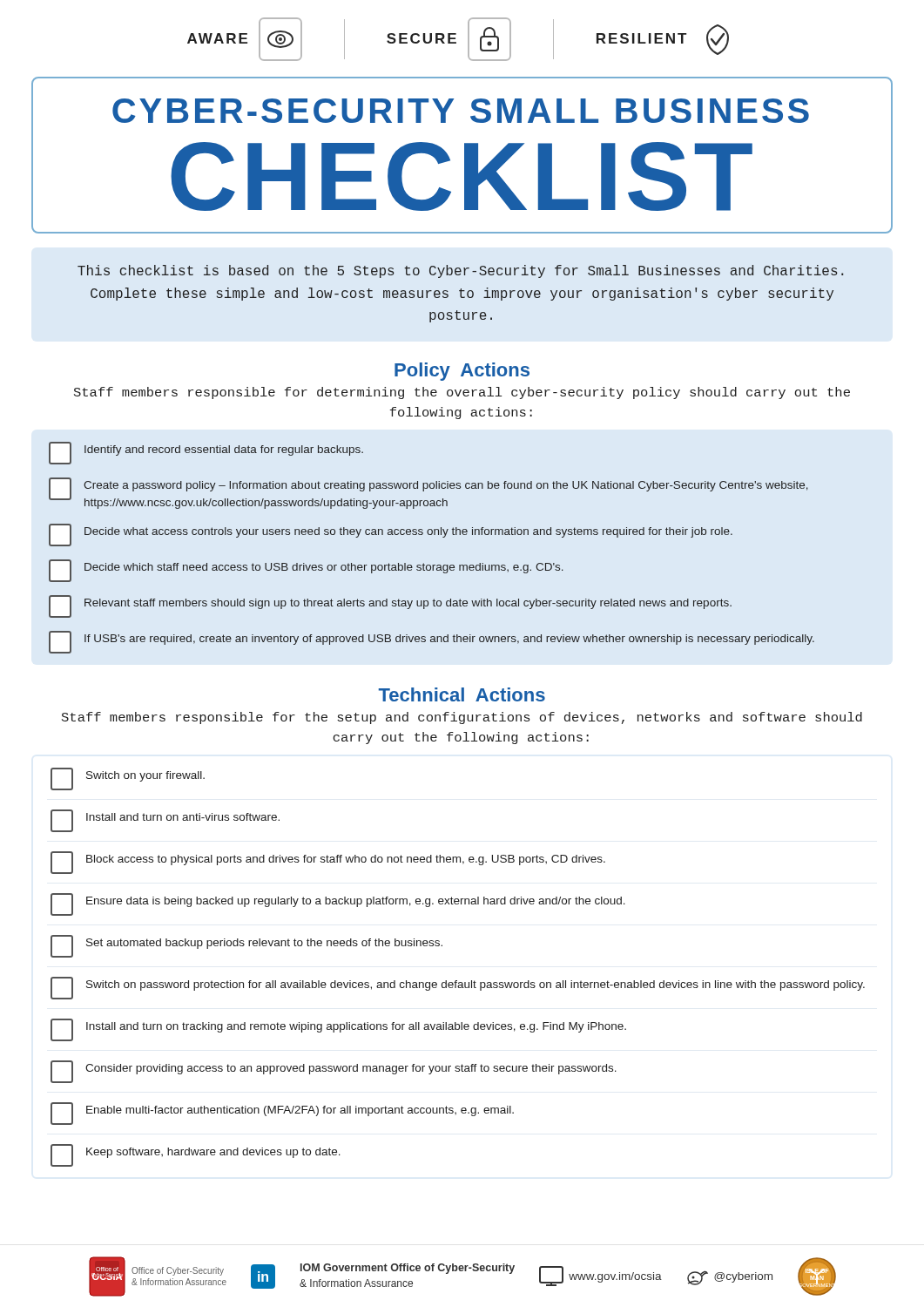924x1307 pixels.
Task: Select the list item that says "Consider providing access to"
Action: (334, 1071)
